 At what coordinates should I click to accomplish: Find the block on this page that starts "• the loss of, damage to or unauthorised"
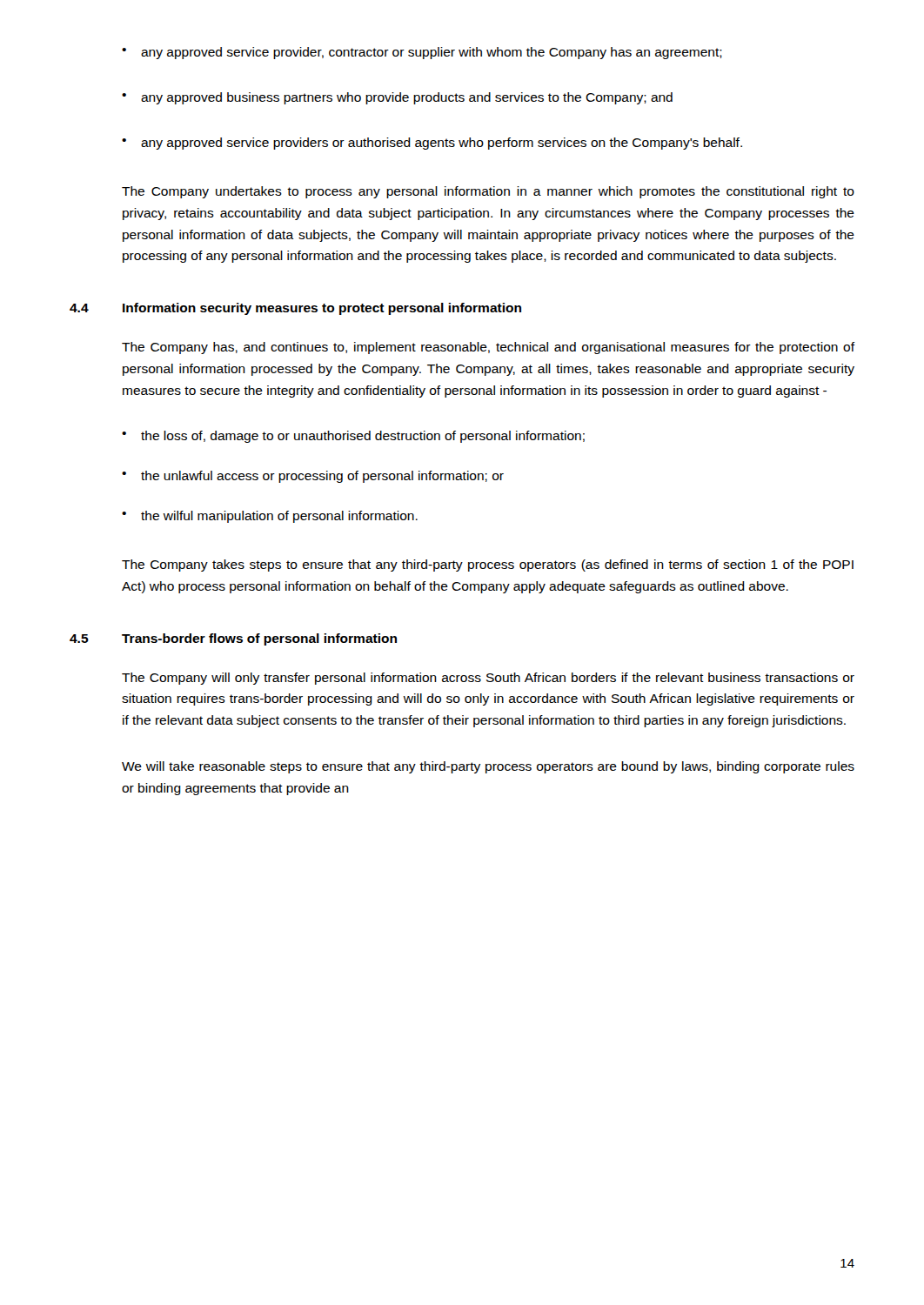488,436
